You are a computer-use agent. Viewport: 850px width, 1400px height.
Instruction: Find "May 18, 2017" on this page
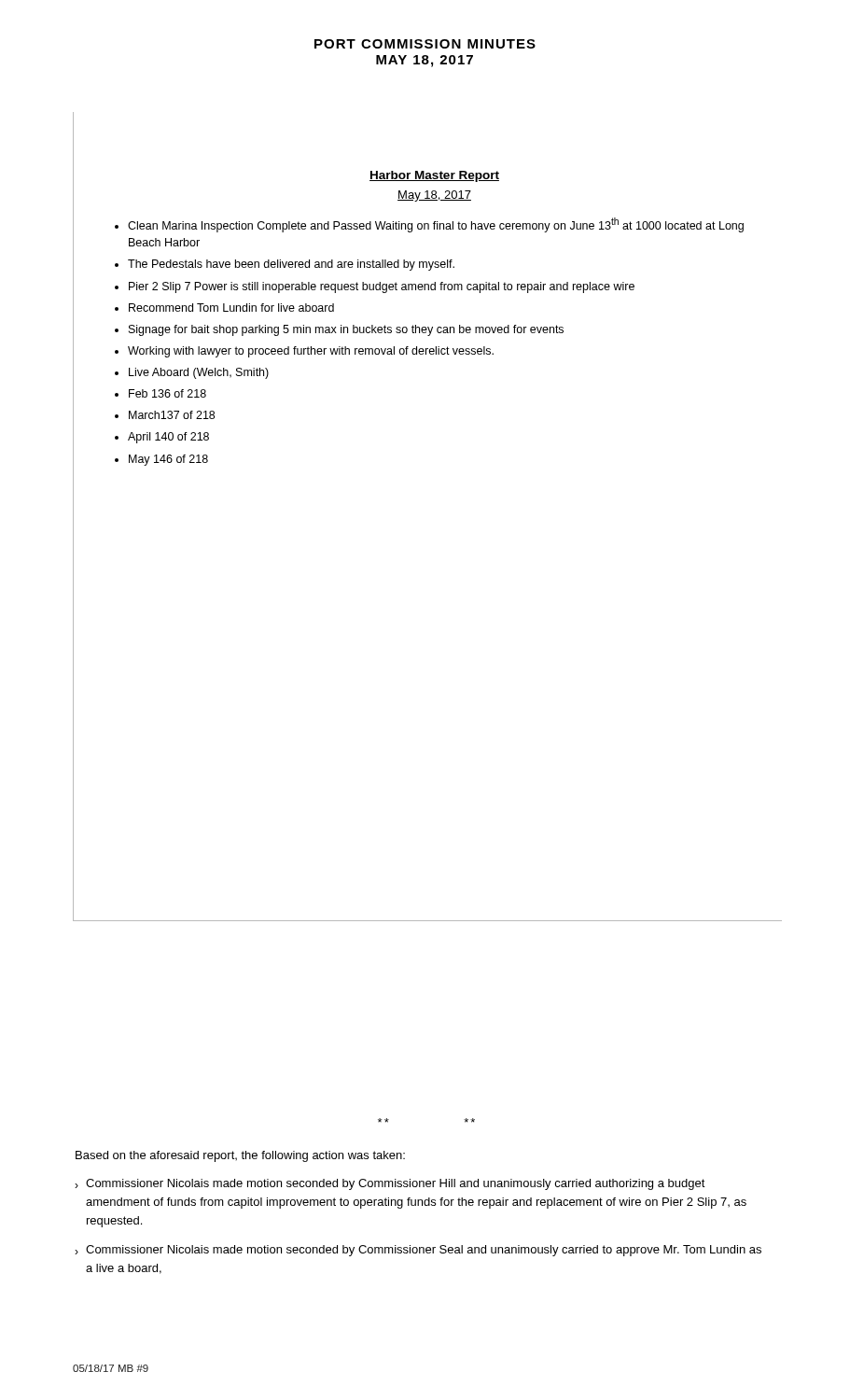434,195
